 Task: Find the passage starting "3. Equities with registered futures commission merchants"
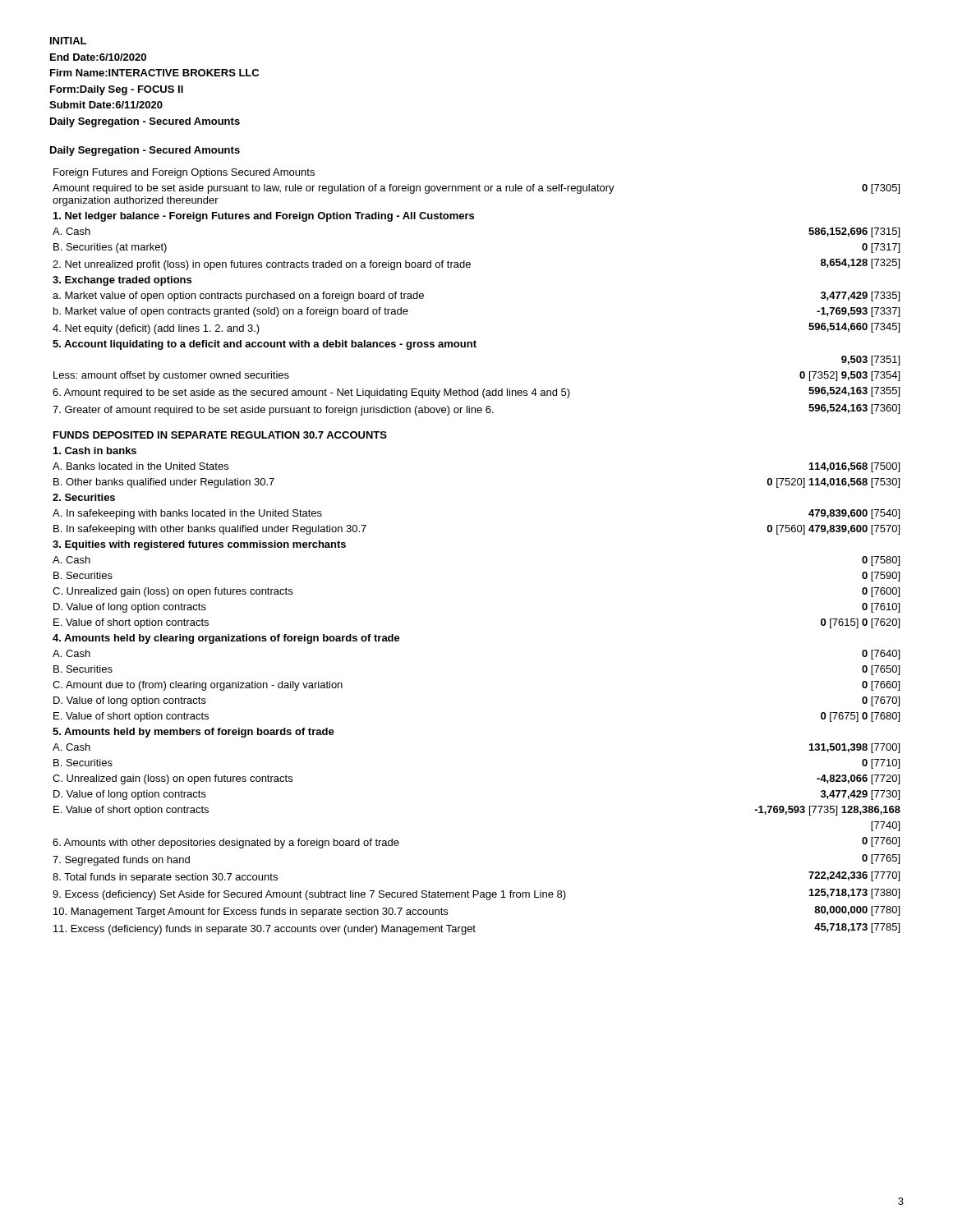click(x=200, y=544)
